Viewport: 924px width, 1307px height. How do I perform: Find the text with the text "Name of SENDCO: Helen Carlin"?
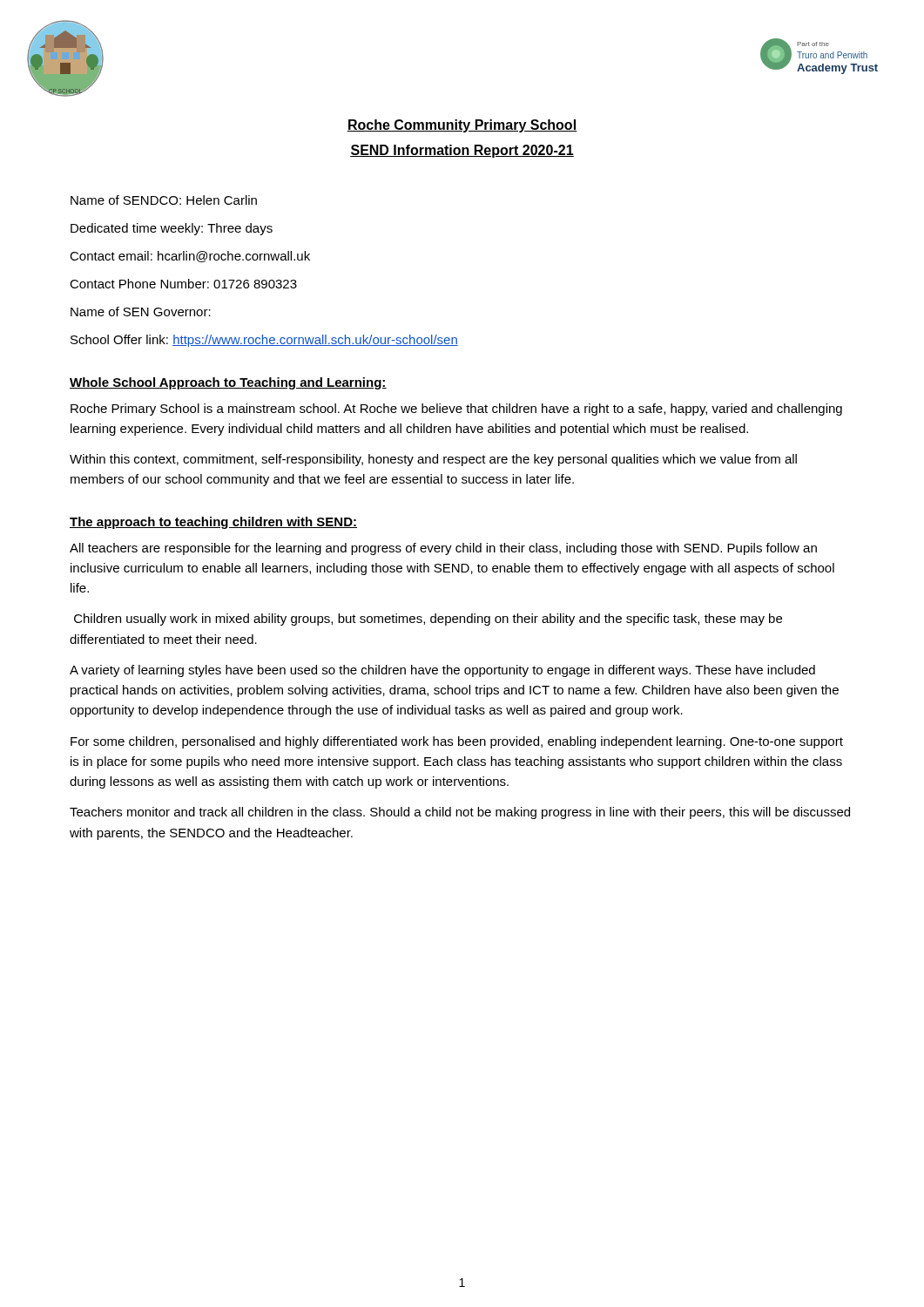(164, 200)
